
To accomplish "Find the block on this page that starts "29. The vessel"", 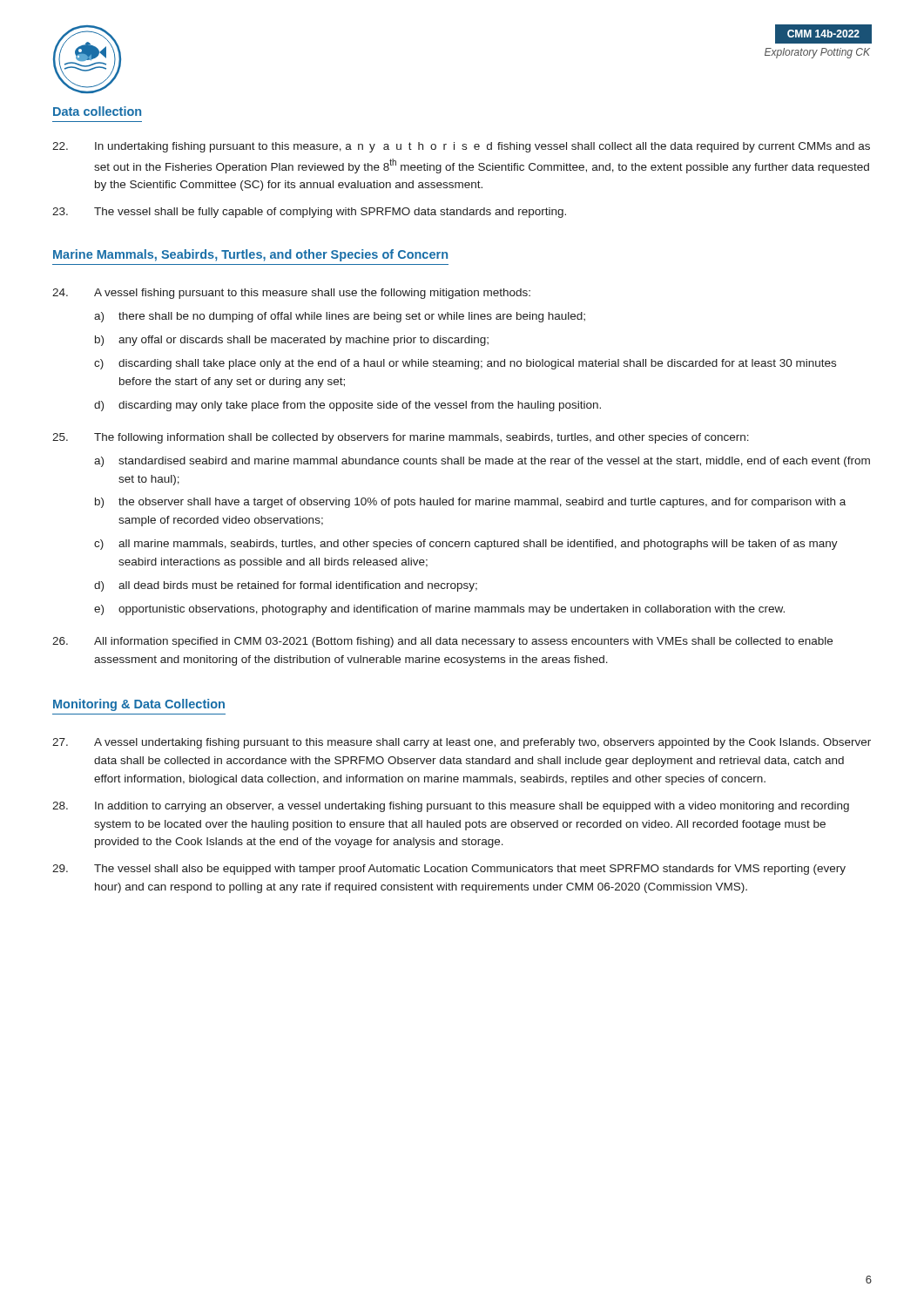I will tap(462, 879).
